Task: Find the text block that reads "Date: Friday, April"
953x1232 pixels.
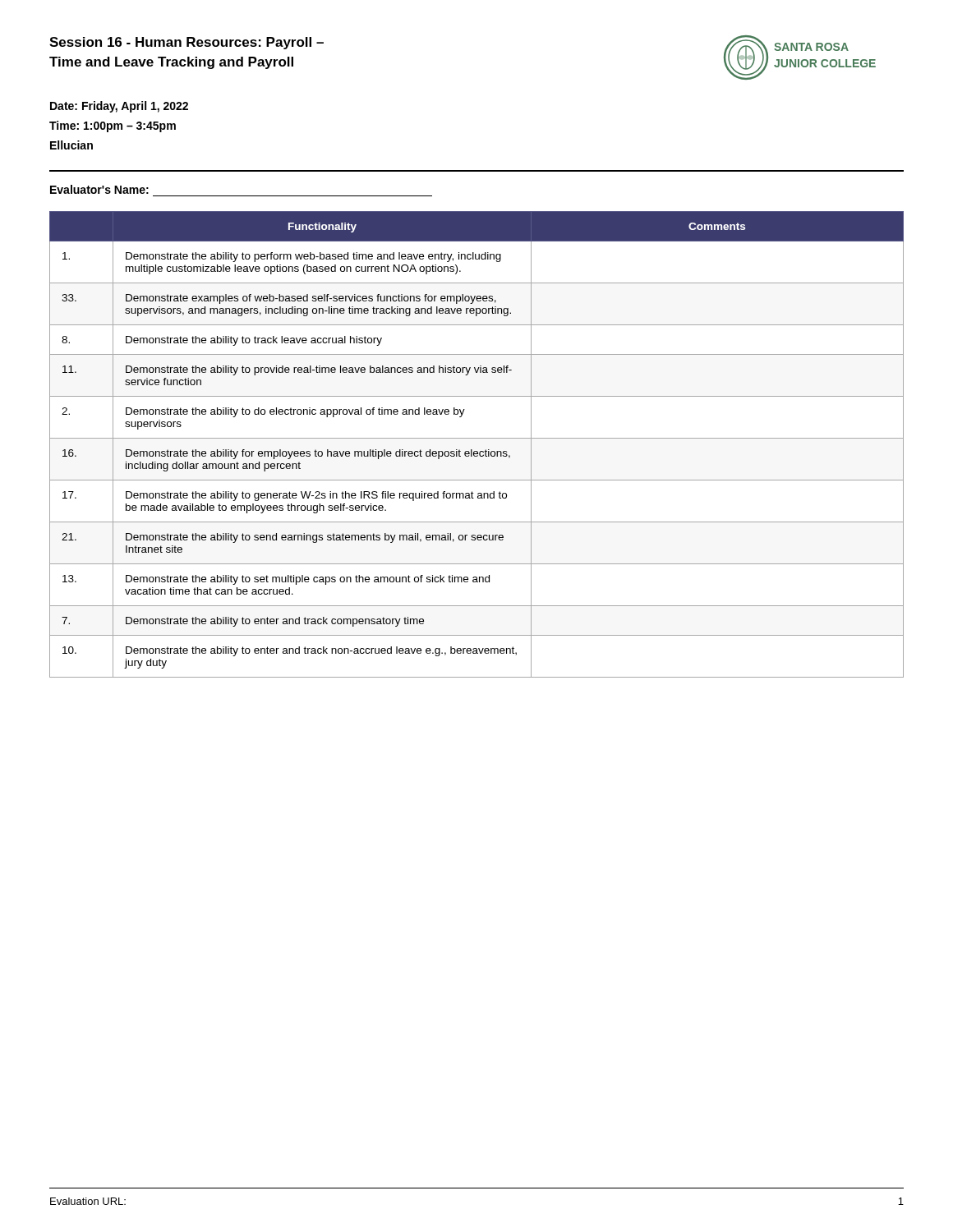Action: click(x=119, y=126)
